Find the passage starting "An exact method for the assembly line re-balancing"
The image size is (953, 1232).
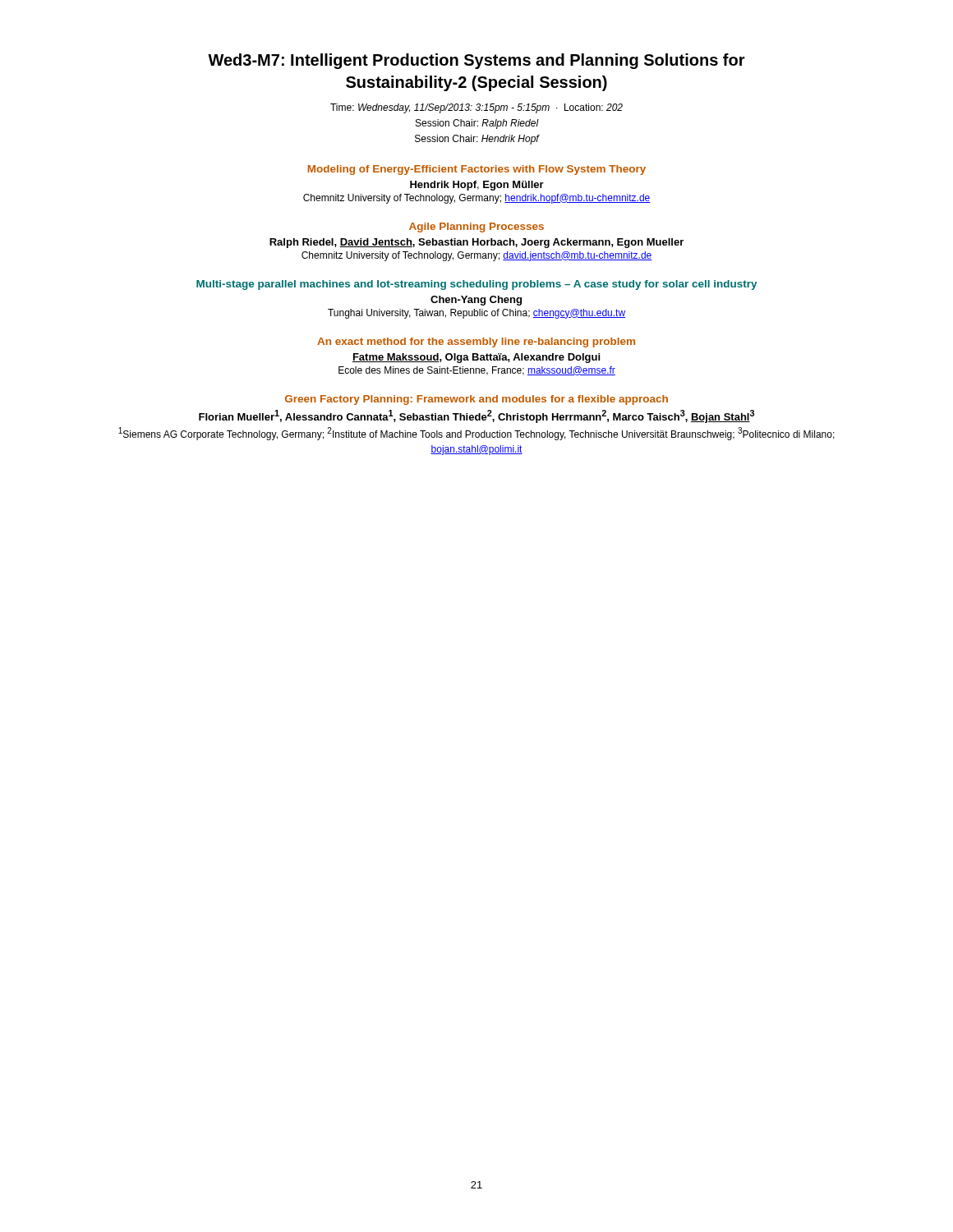click(x=476, y=341)
